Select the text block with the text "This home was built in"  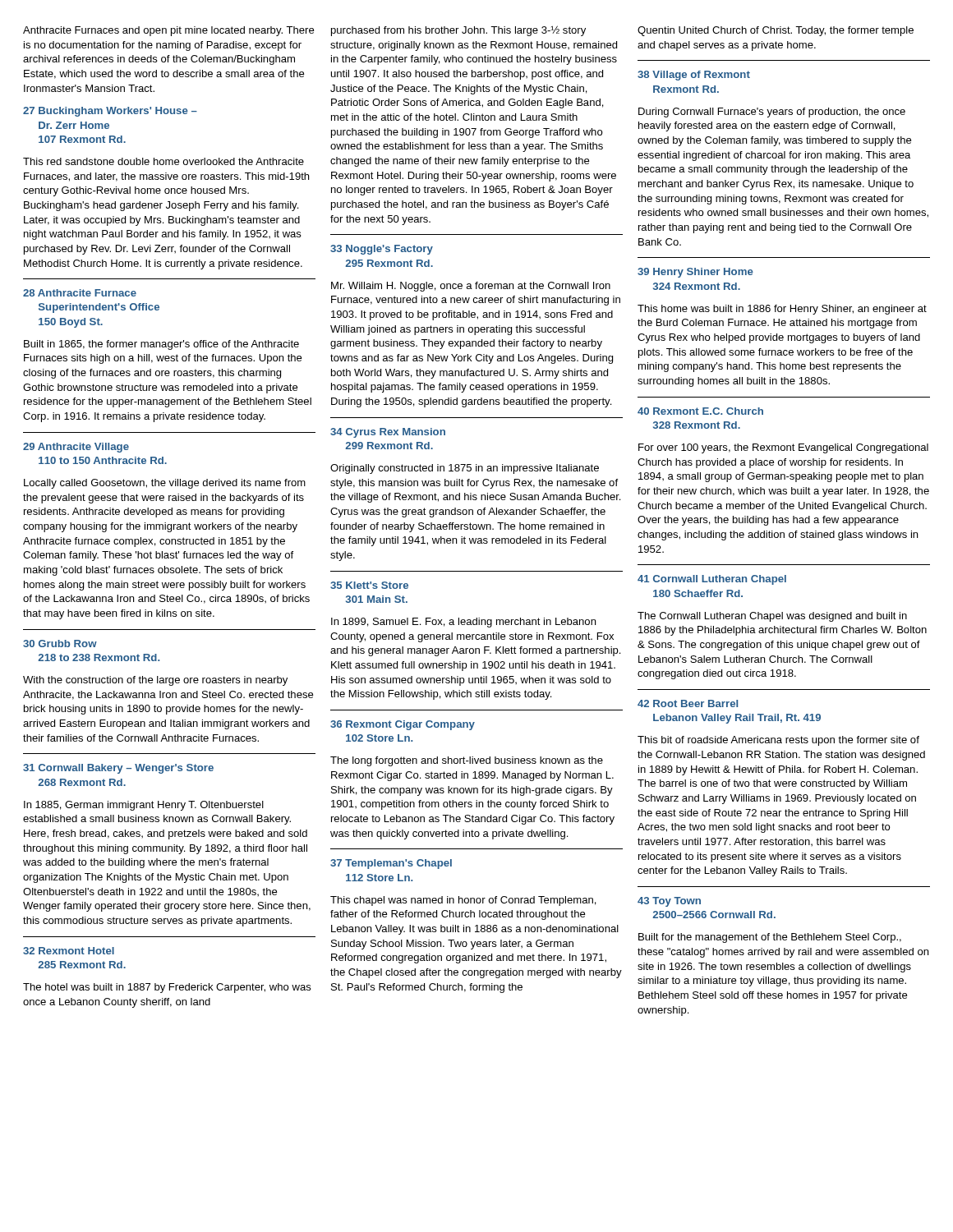(x=784, y=345)
